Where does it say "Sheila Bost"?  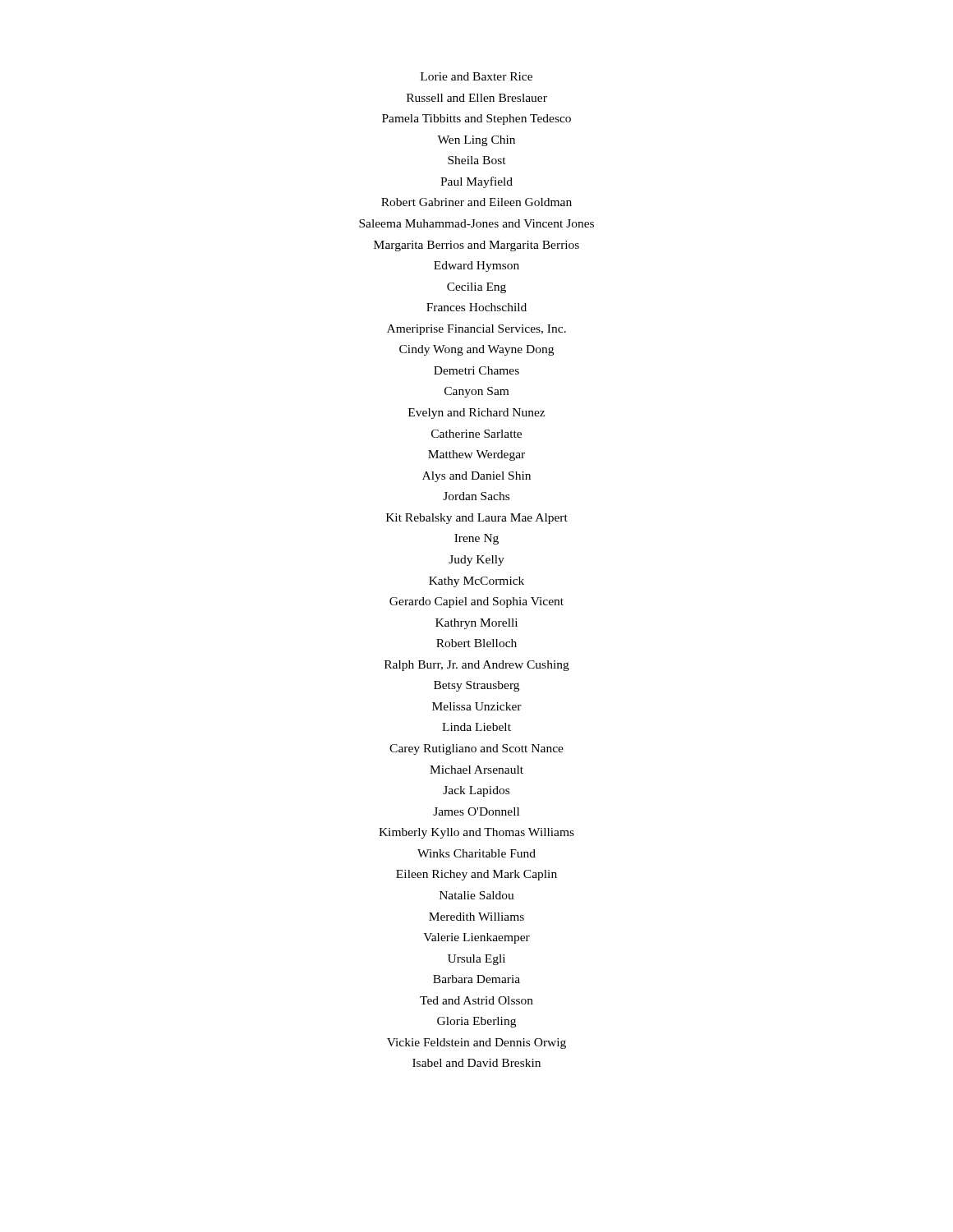476,160
